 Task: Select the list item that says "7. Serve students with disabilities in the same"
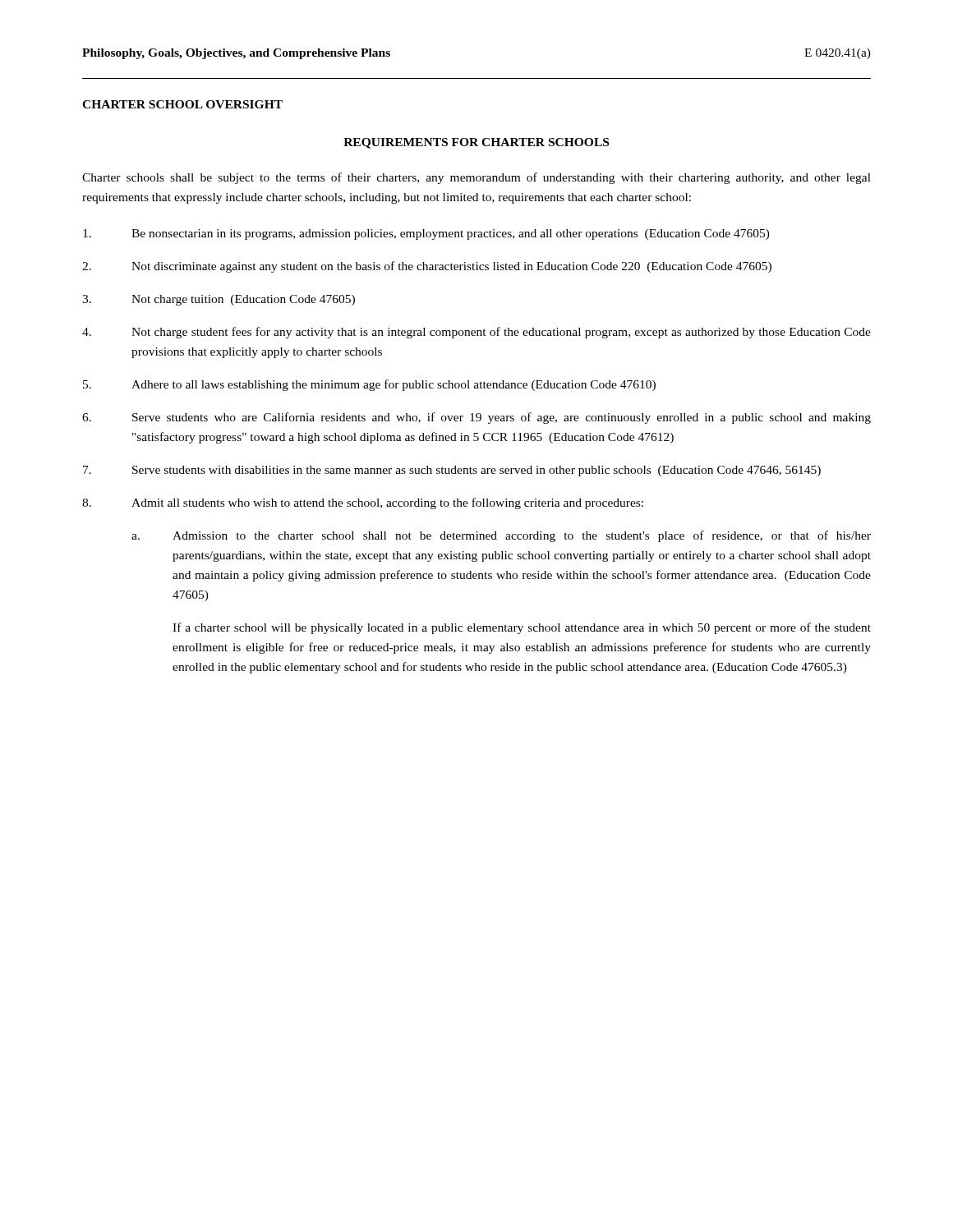point(476,470)
